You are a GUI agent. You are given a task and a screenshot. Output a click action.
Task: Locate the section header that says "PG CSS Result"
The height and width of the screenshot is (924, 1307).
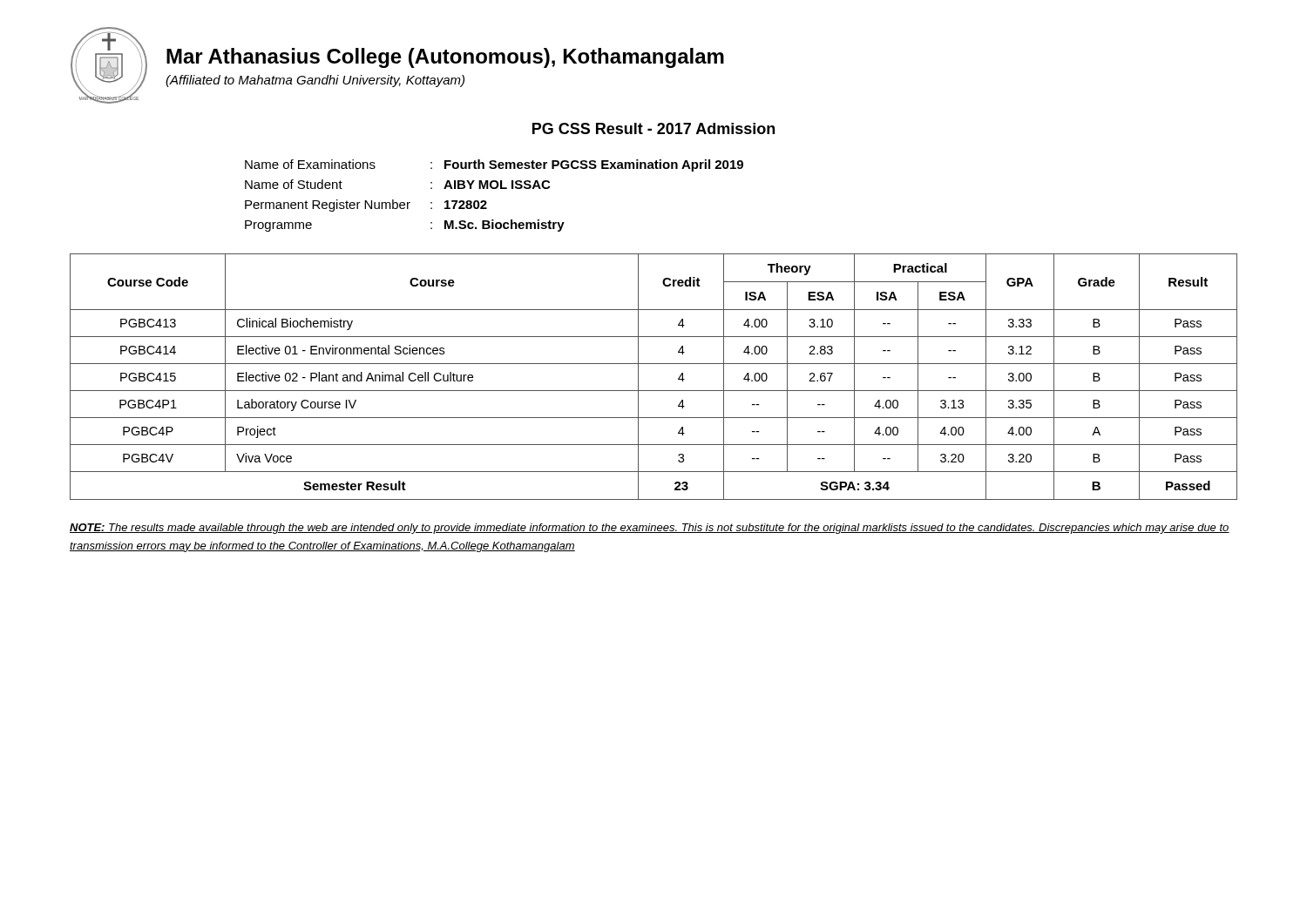pyautogui.click(x=654, y=129)
